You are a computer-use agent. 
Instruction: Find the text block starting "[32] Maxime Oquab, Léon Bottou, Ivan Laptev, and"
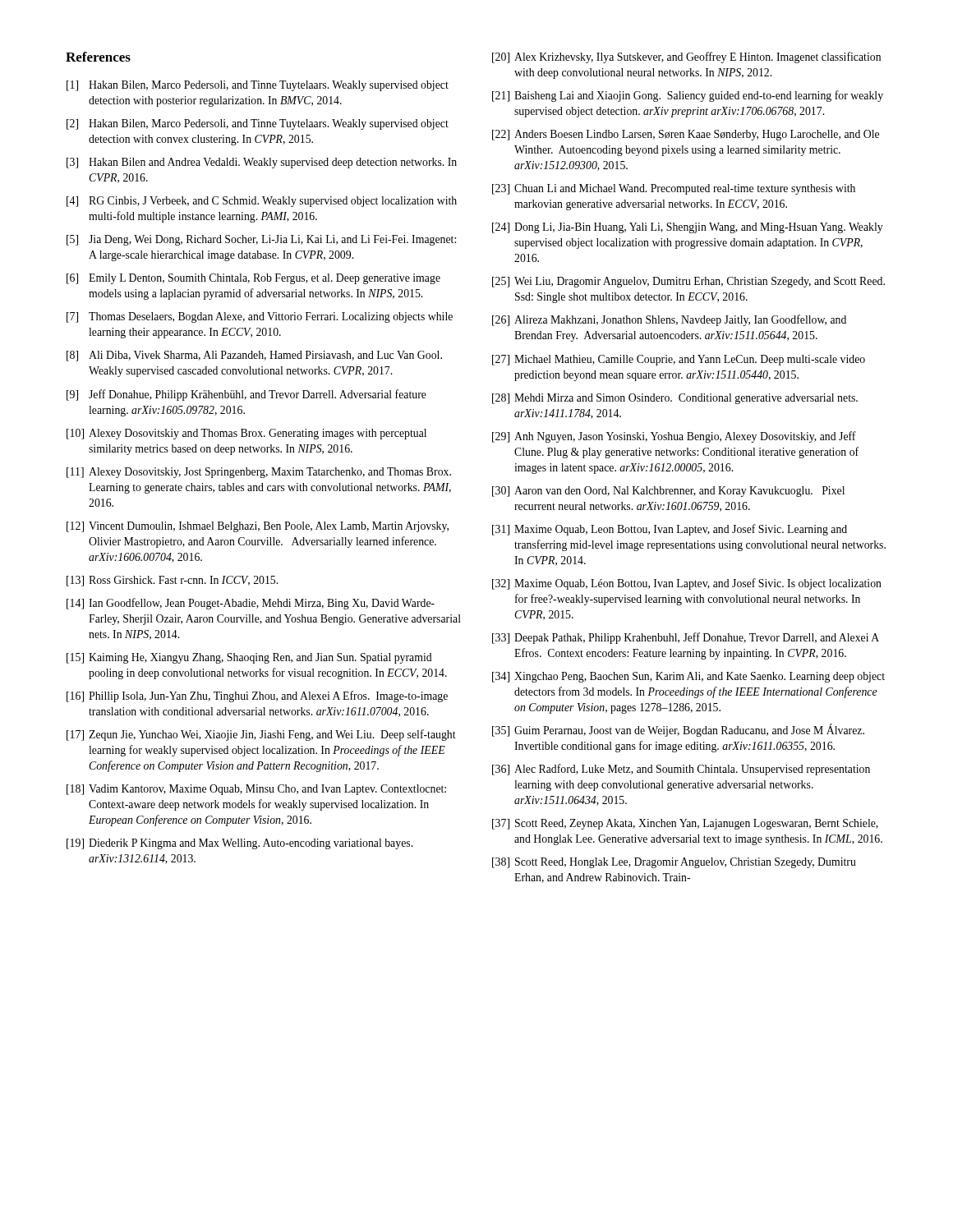(x=689, y=599)
